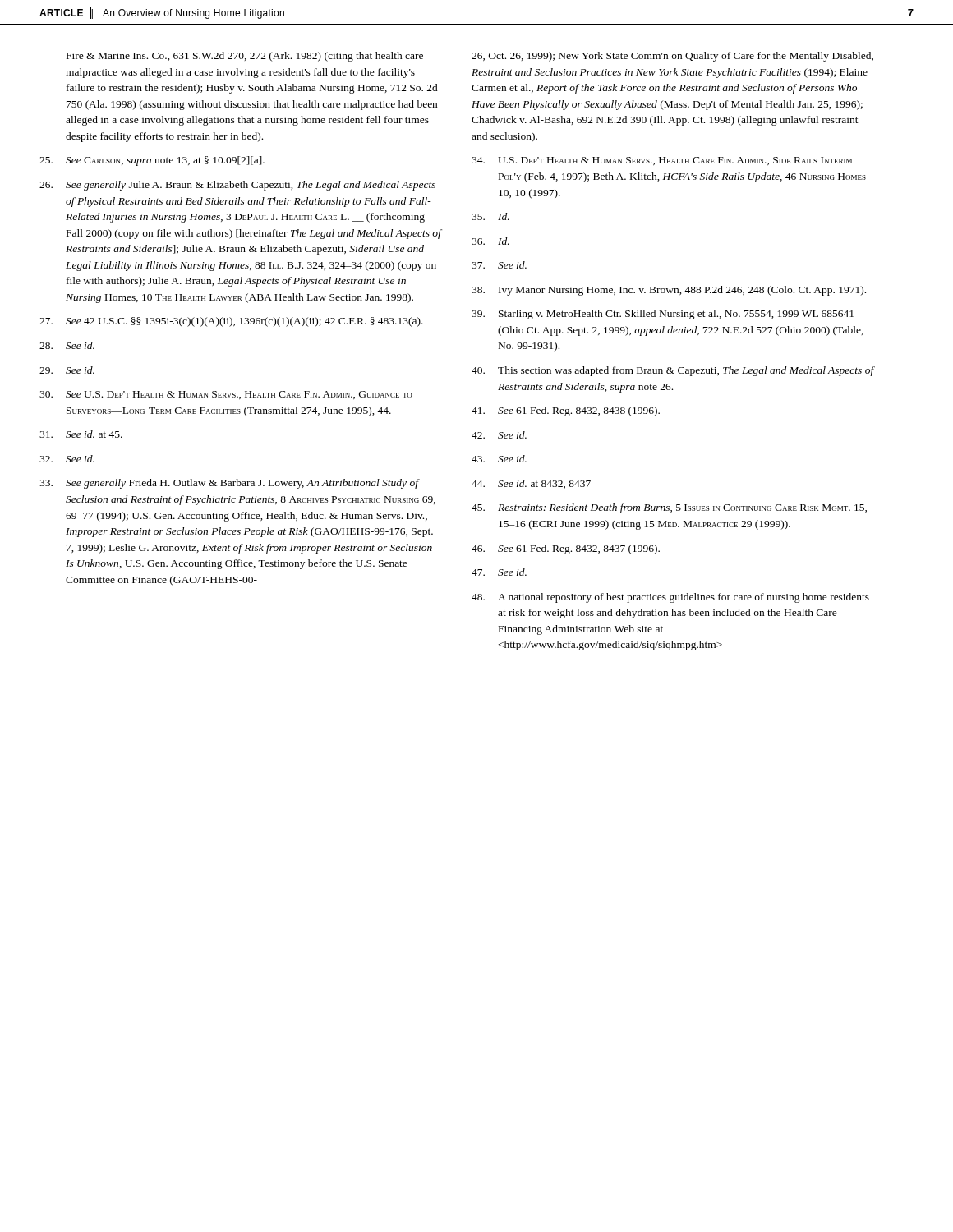Click on the passage starting "43. See id."

[x=499, y=459]
